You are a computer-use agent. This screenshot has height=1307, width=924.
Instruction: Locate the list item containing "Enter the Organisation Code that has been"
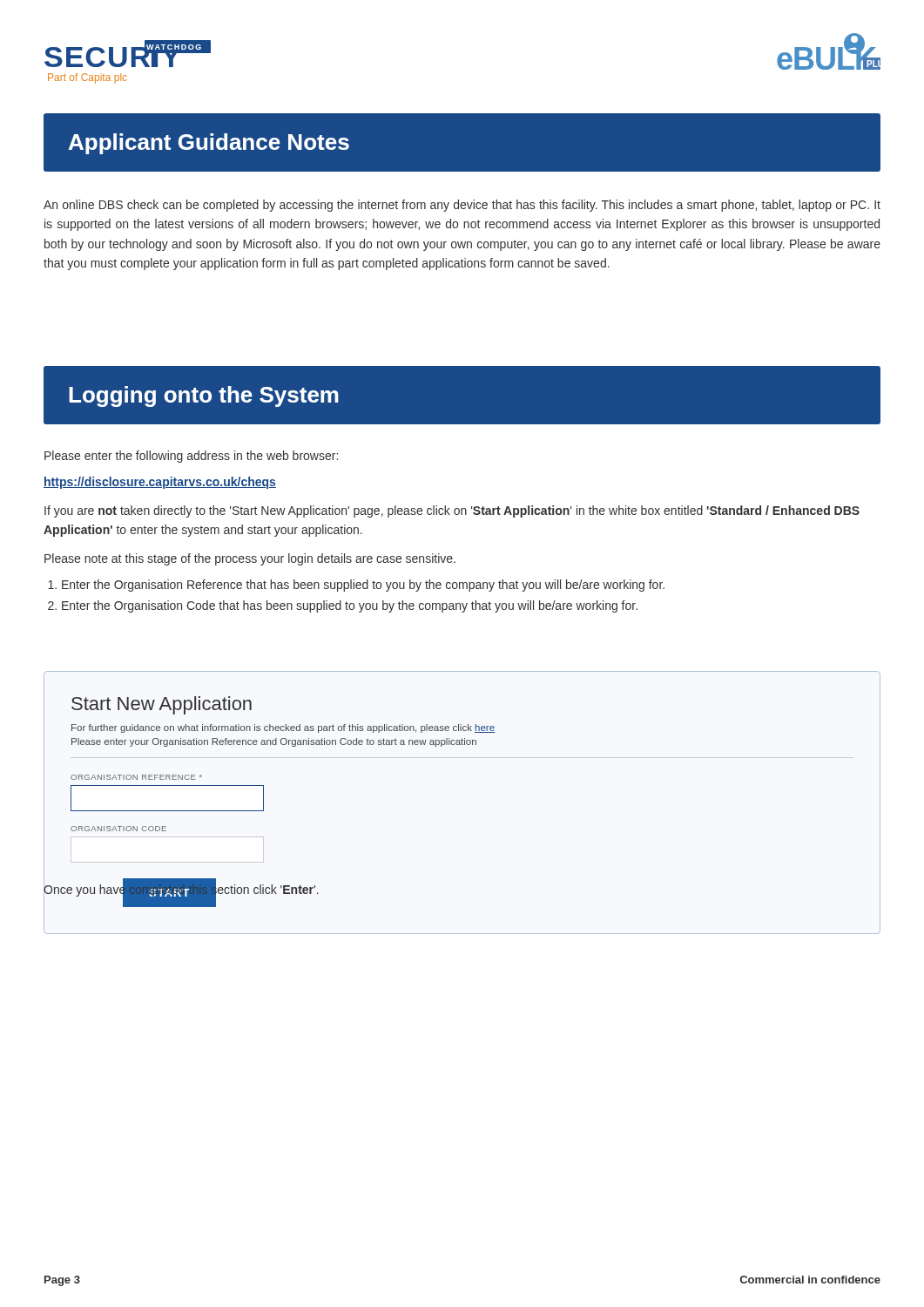click(350, 606)
